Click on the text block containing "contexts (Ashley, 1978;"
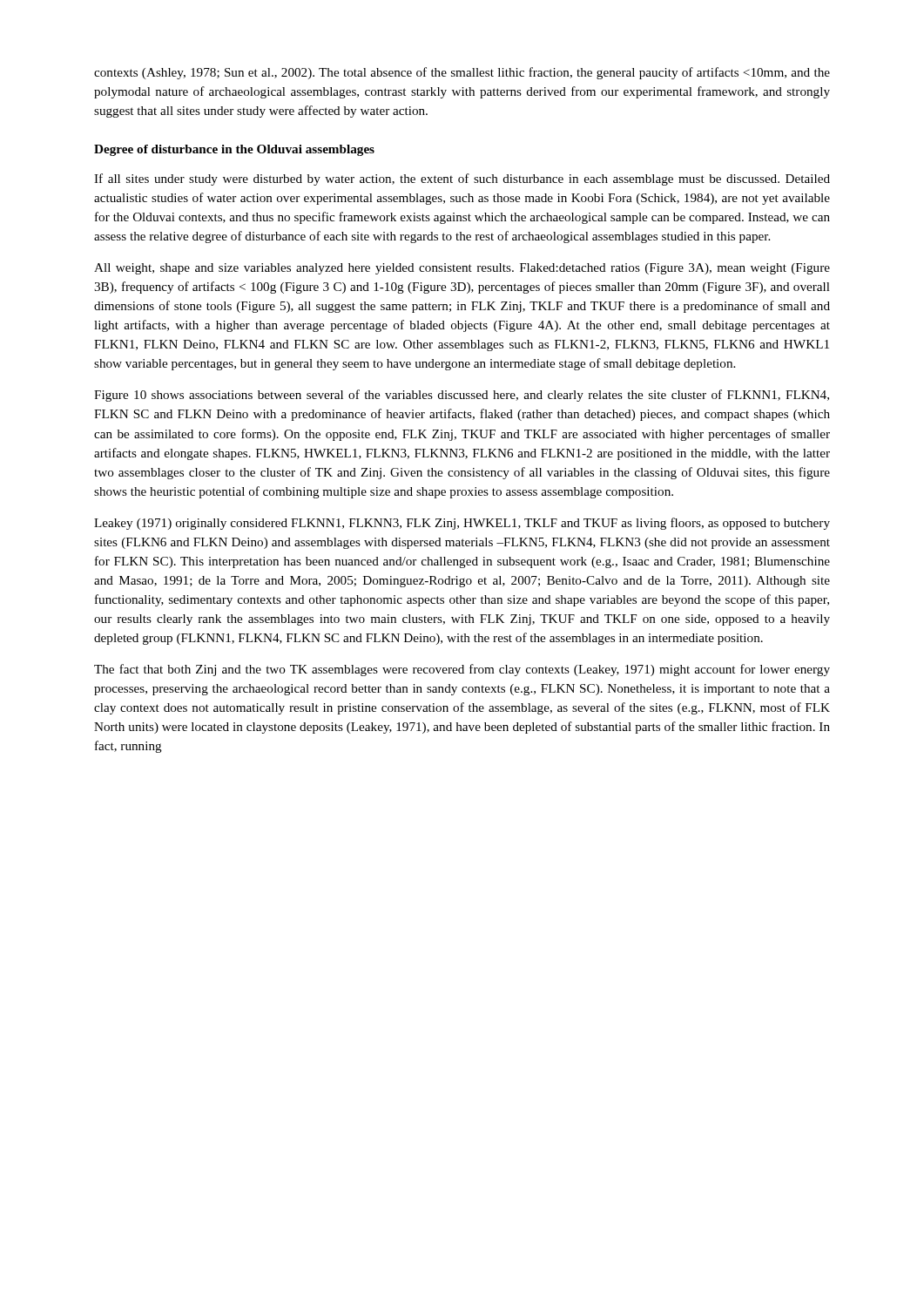 coord(462,92)
